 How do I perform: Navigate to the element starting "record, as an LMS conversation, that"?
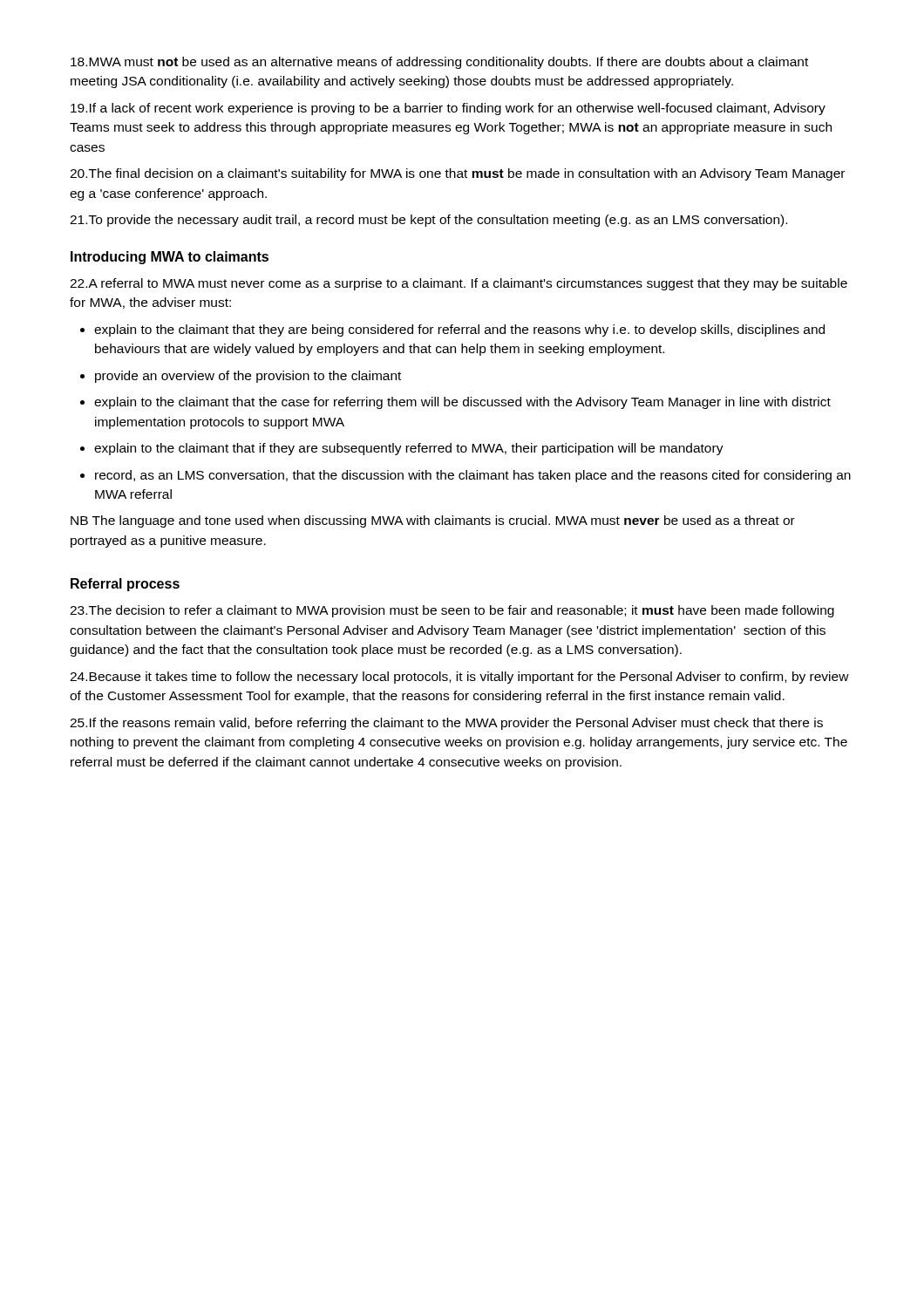click(473, 484)
